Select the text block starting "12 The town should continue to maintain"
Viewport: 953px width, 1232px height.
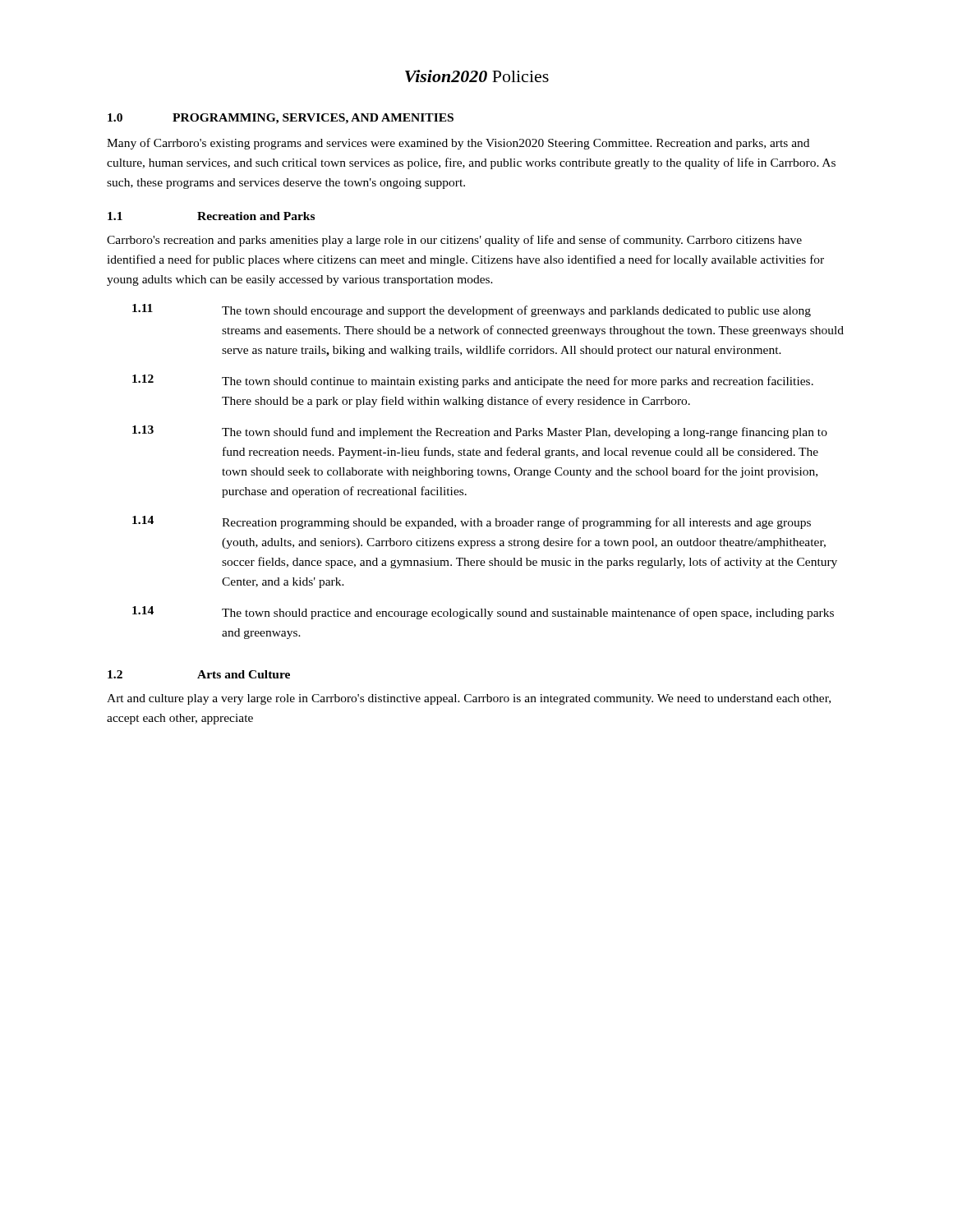489,391
